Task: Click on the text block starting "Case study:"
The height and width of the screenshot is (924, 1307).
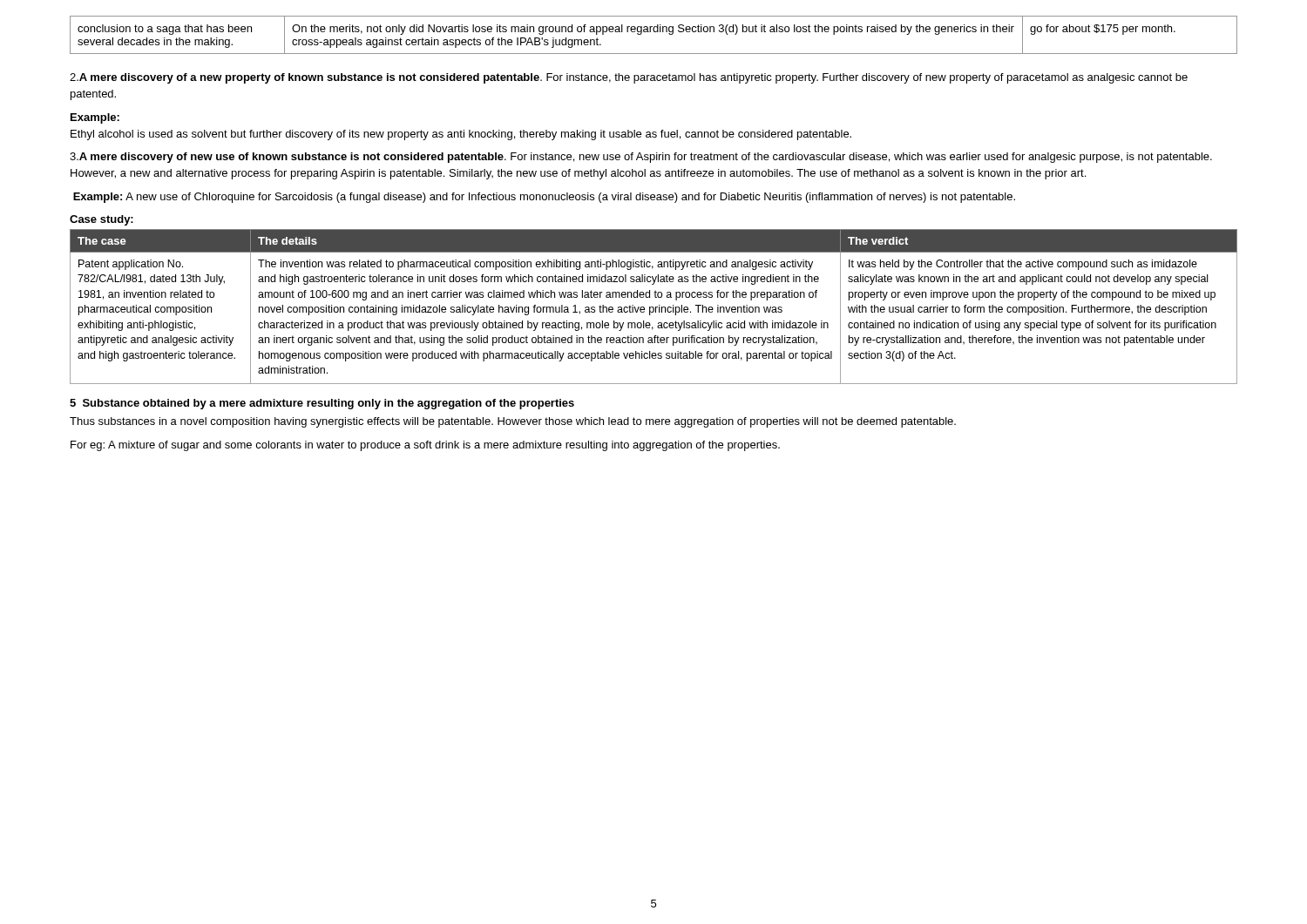Action: point(102,219)
